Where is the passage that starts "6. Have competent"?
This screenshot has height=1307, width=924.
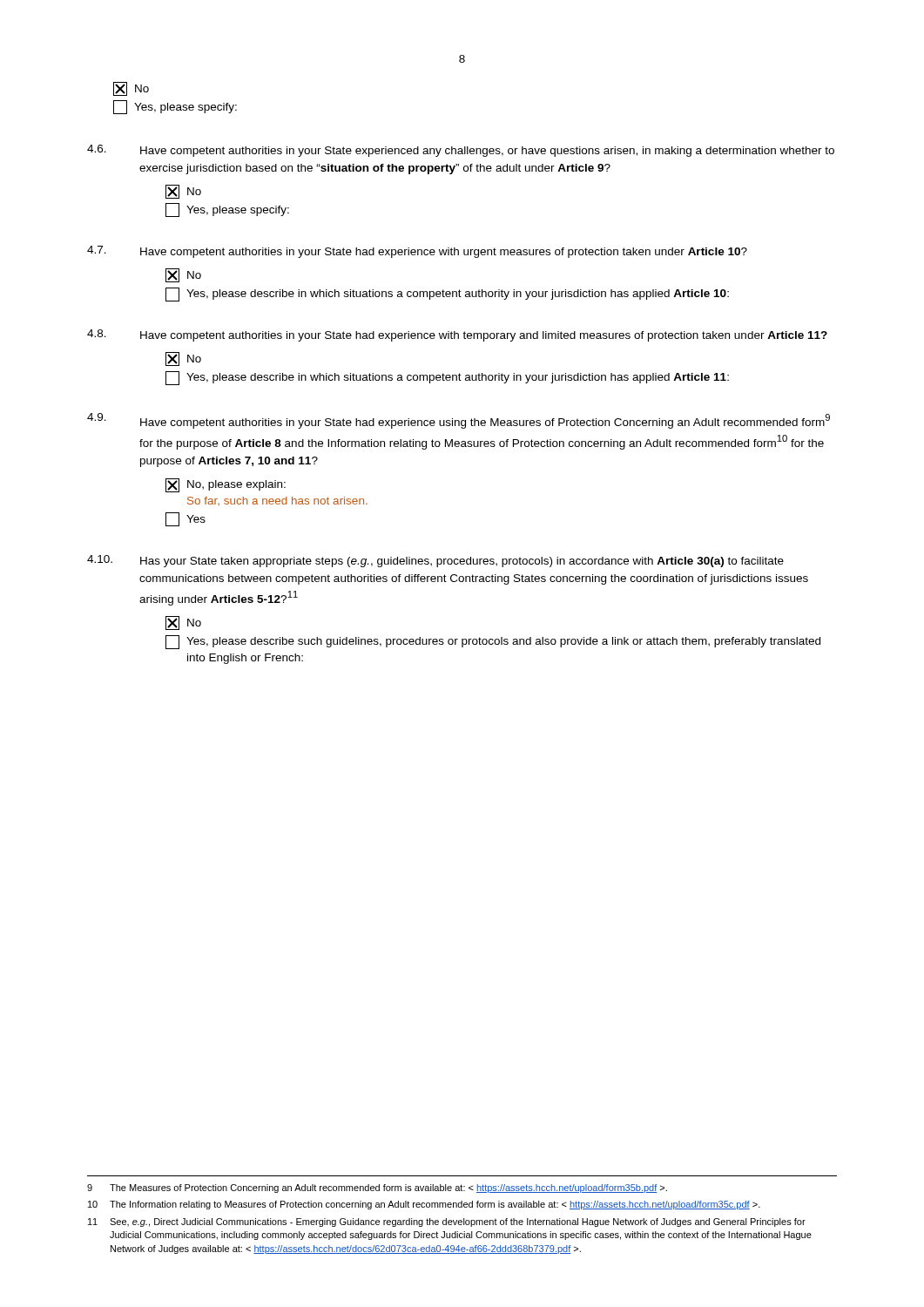461,151
